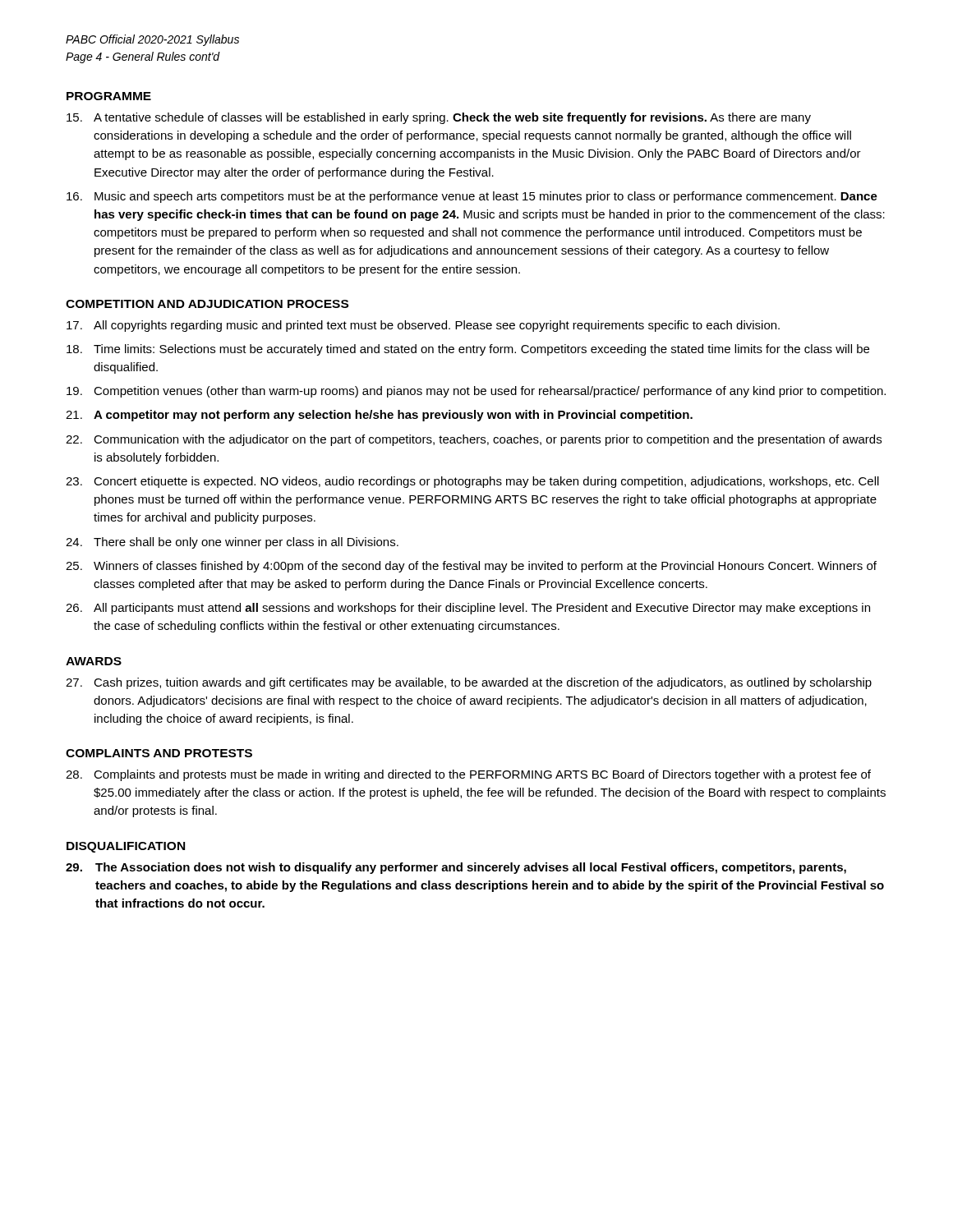This screenshot has width=953, height=1232.
Task: Locate the list item that says "24. There shall be only"
Action: tap(232, 543)
